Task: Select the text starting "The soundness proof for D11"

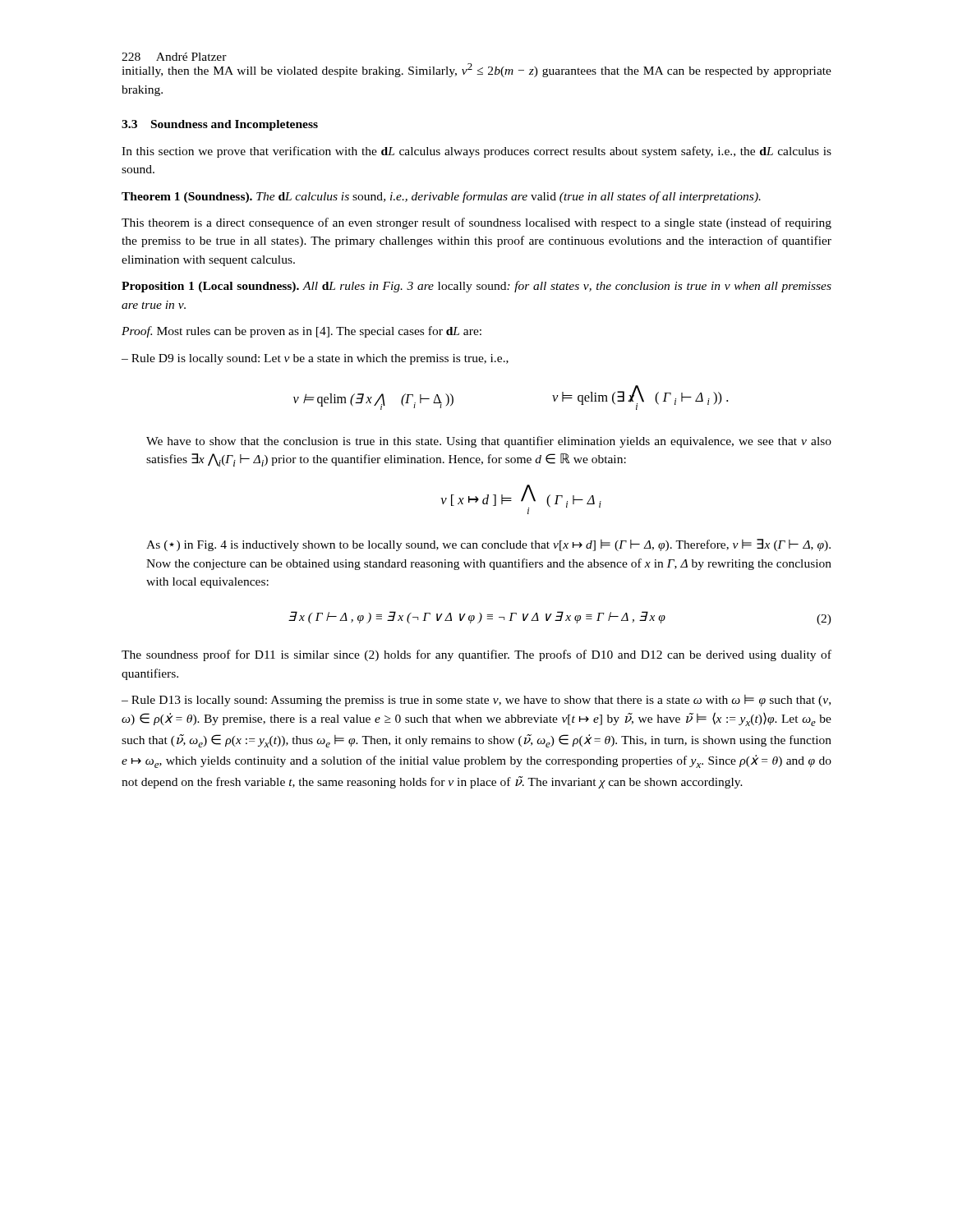Action: coord(476,664)
